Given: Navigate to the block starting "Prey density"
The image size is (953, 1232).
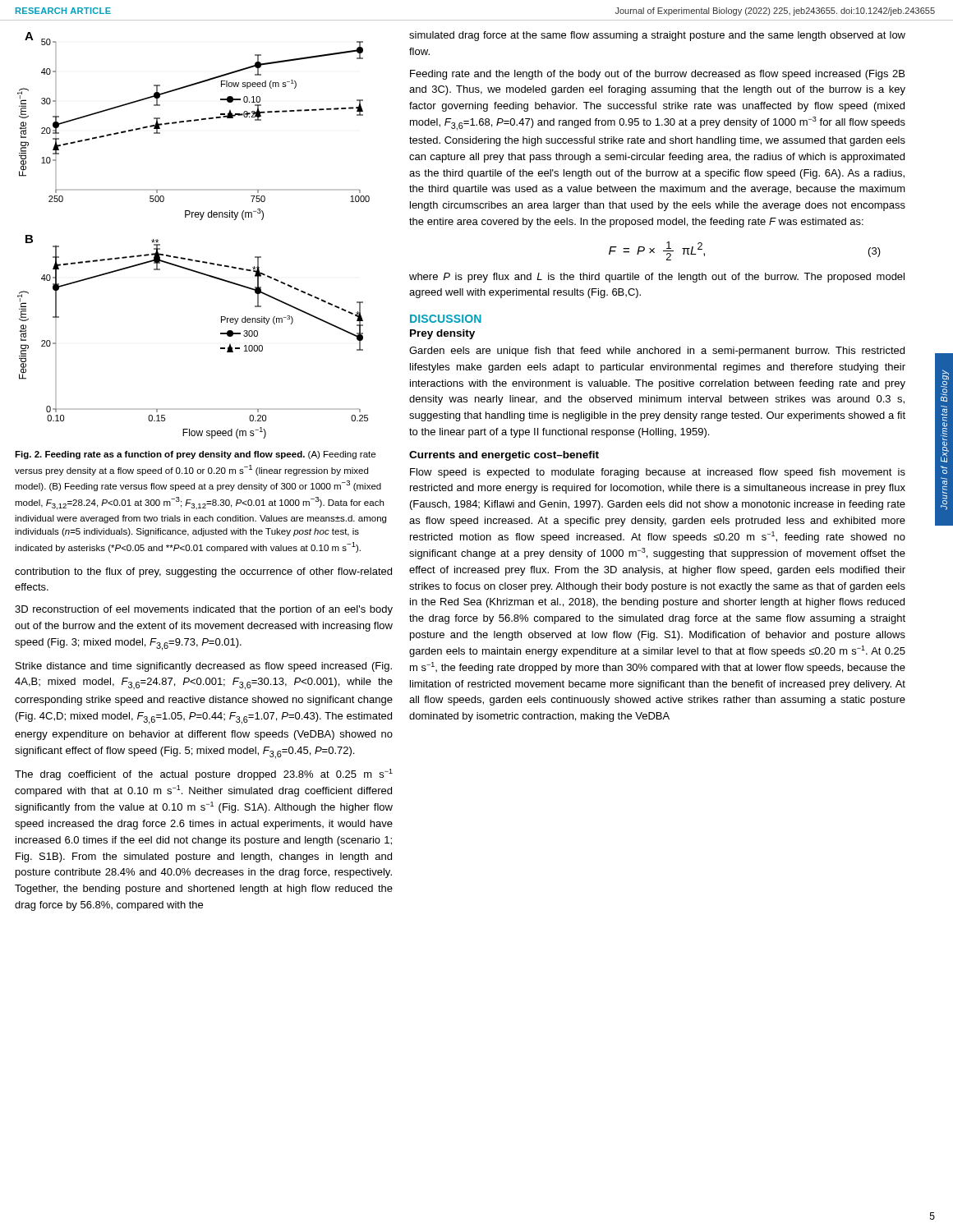Looking at the screenshot, I should [x=442, y=333].
